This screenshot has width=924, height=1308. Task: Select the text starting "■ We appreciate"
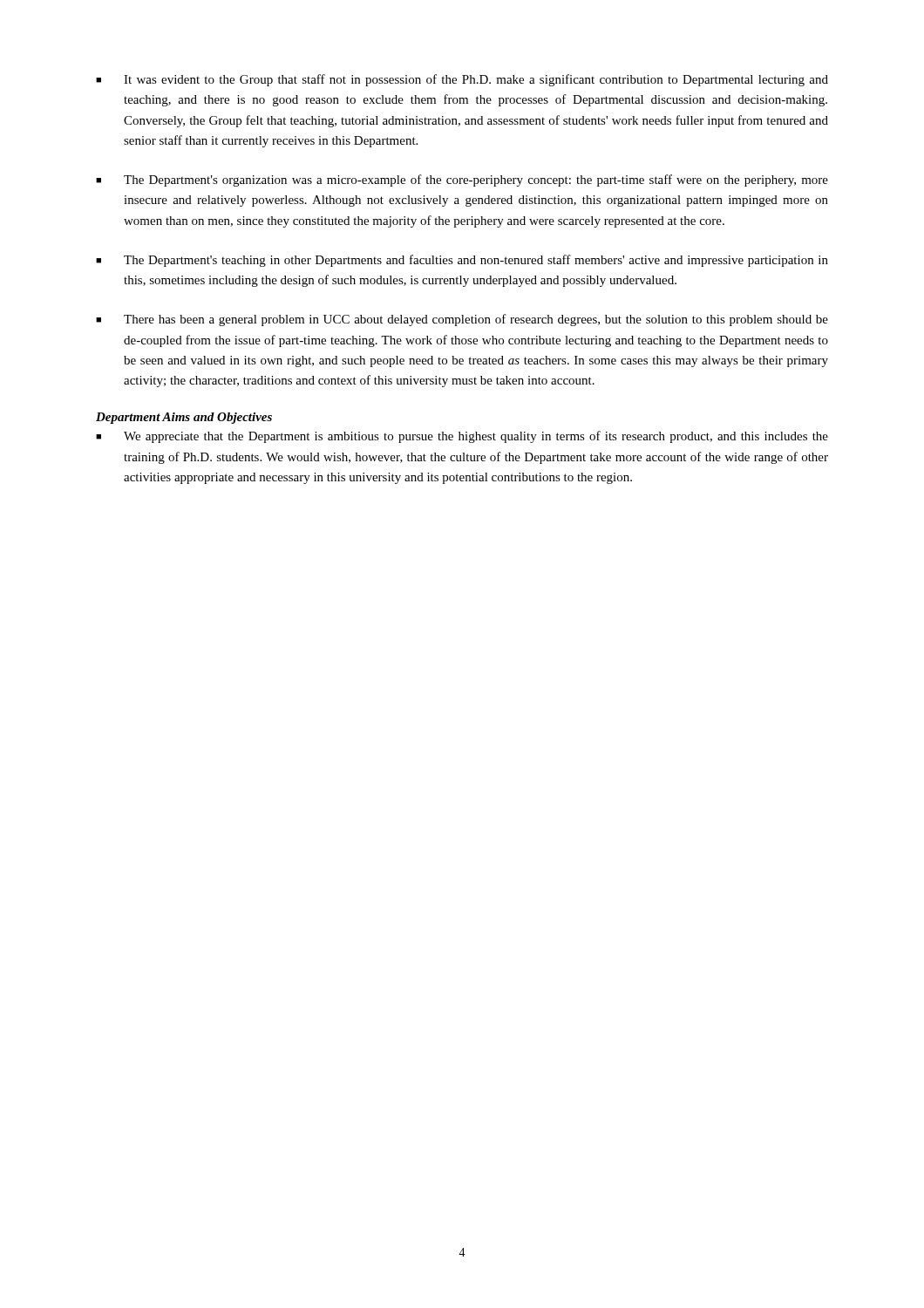tap(462, 457)
